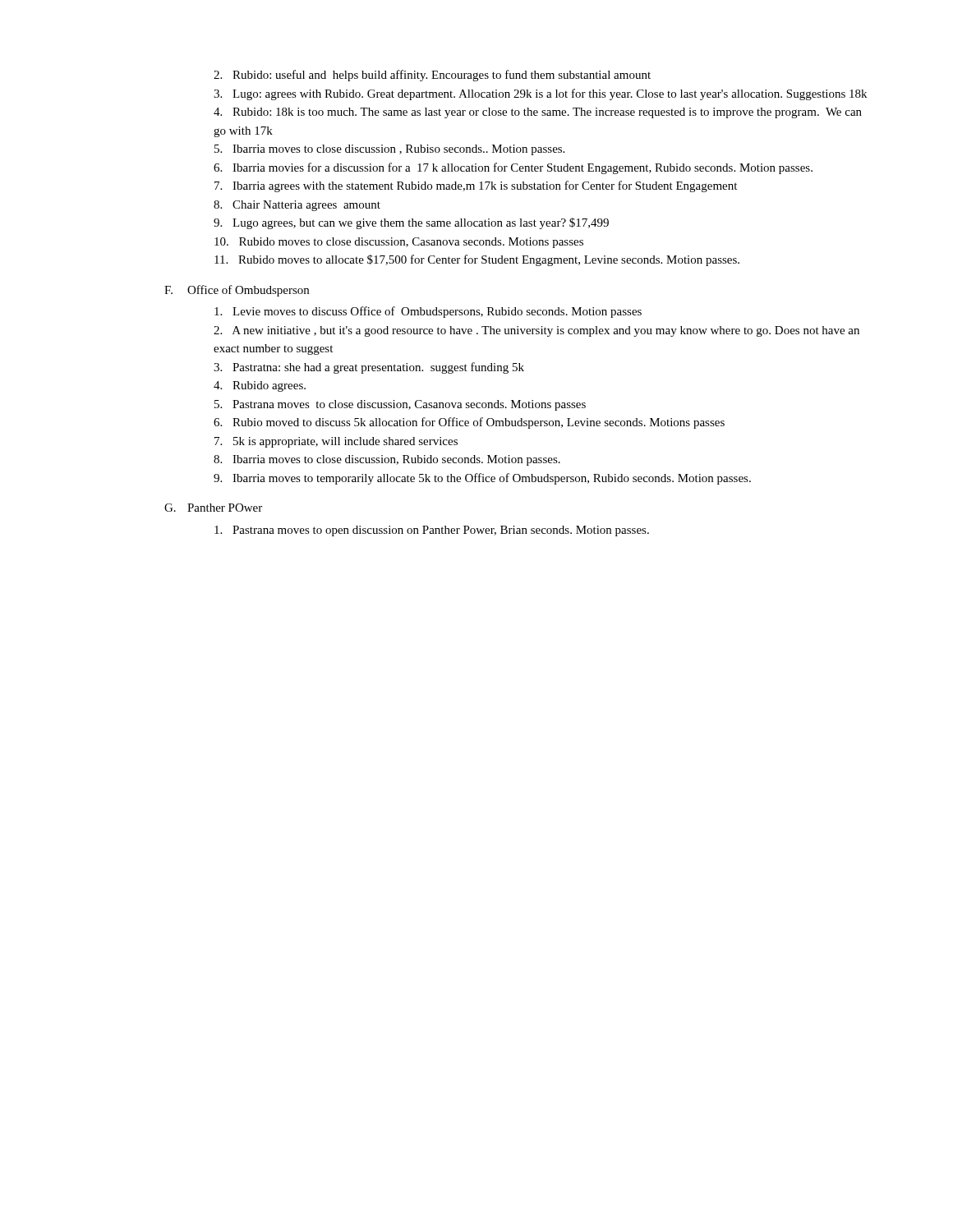Find the list item containing "6. Rubio moved to discuss 5k allocation"

click(x=542, y=422)
